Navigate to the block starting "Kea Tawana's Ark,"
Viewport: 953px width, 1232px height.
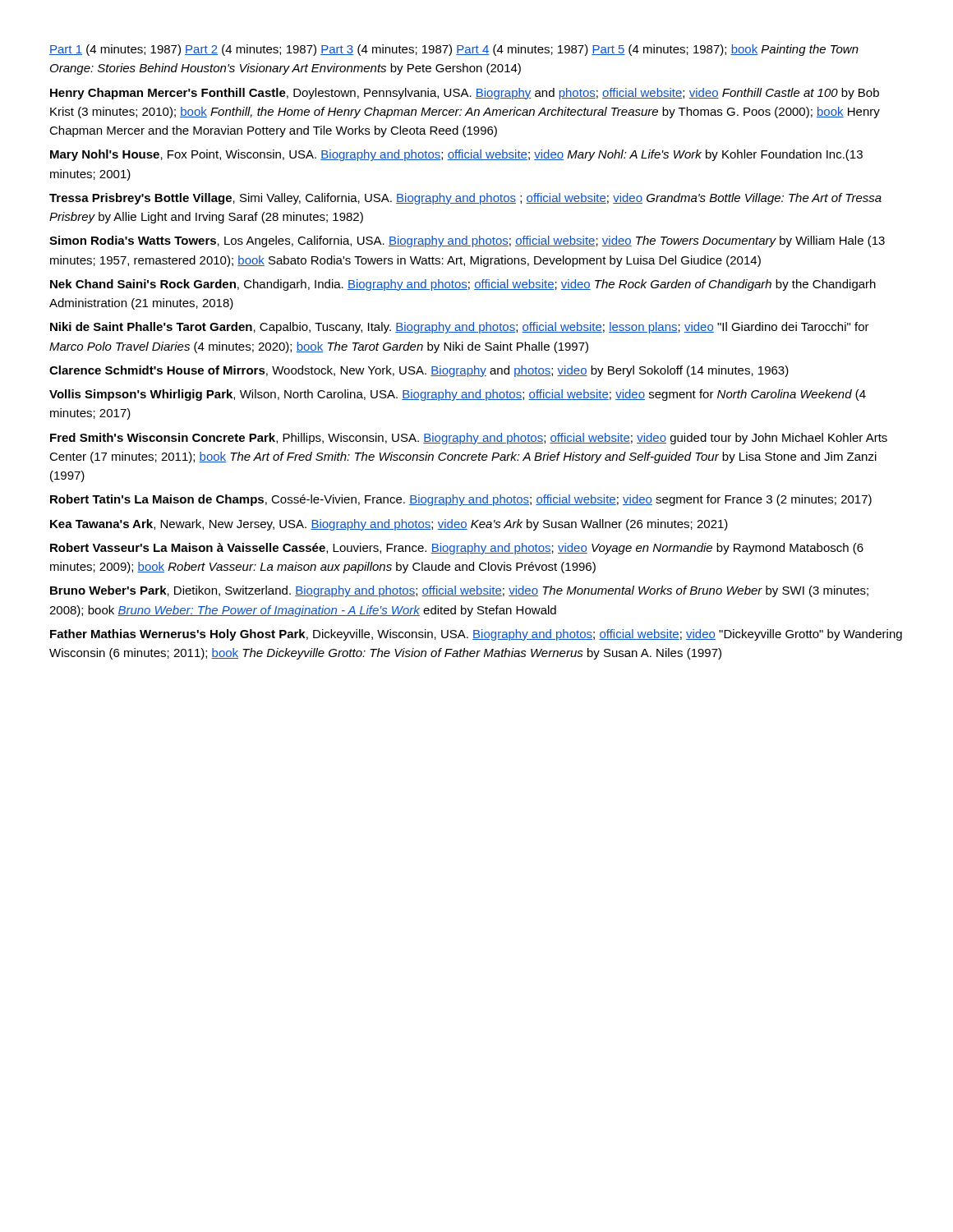(389, 523)
